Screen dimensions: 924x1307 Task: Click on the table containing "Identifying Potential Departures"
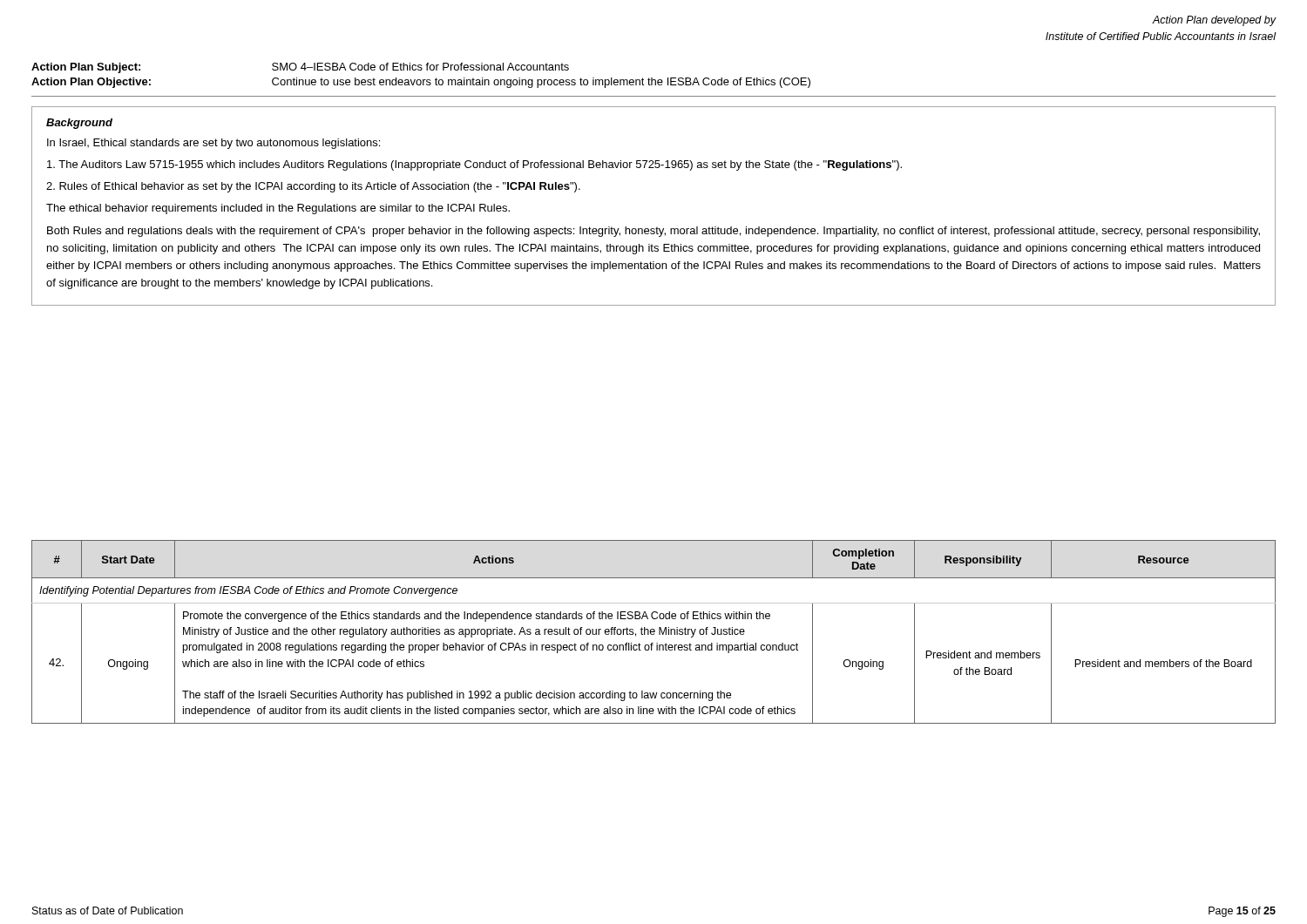point(654,720)
